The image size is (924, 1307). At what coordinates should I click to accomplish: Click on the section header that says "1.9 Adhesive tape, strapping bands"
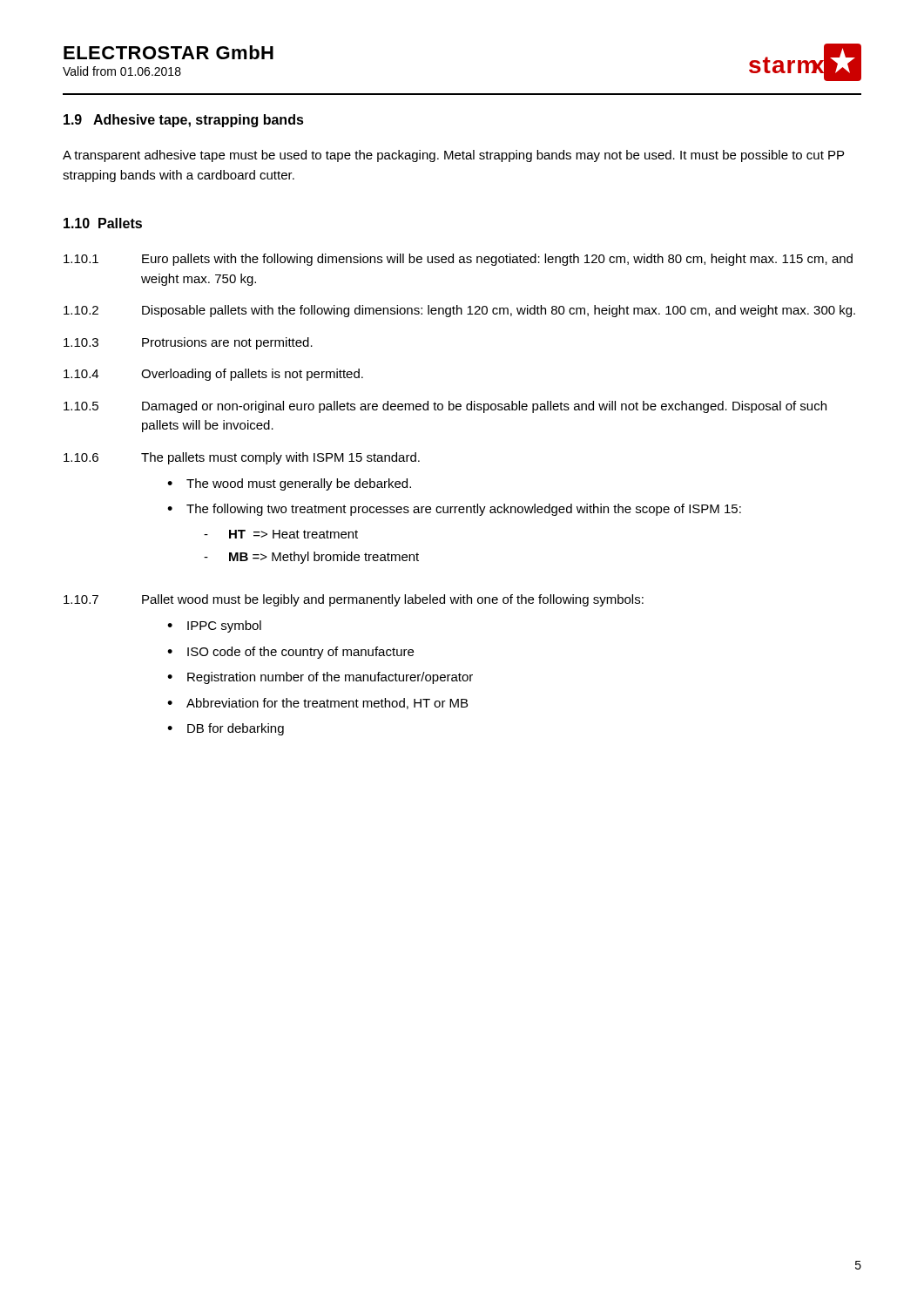click(183, 120)
